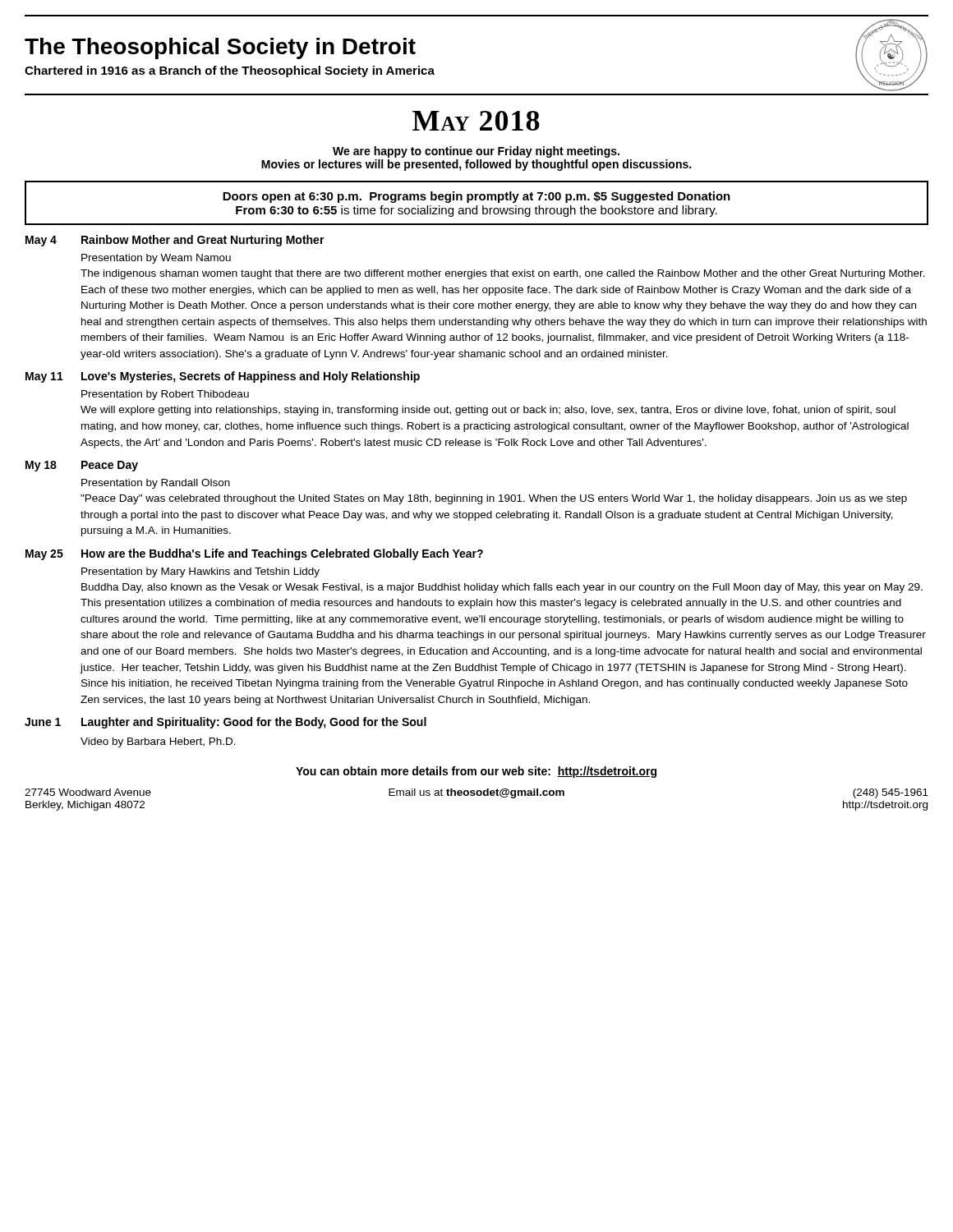Find "My 18 Peace Day" on this page
Image resolution: width=953 pixels, height=1232 pixels.
click(82, 466)
